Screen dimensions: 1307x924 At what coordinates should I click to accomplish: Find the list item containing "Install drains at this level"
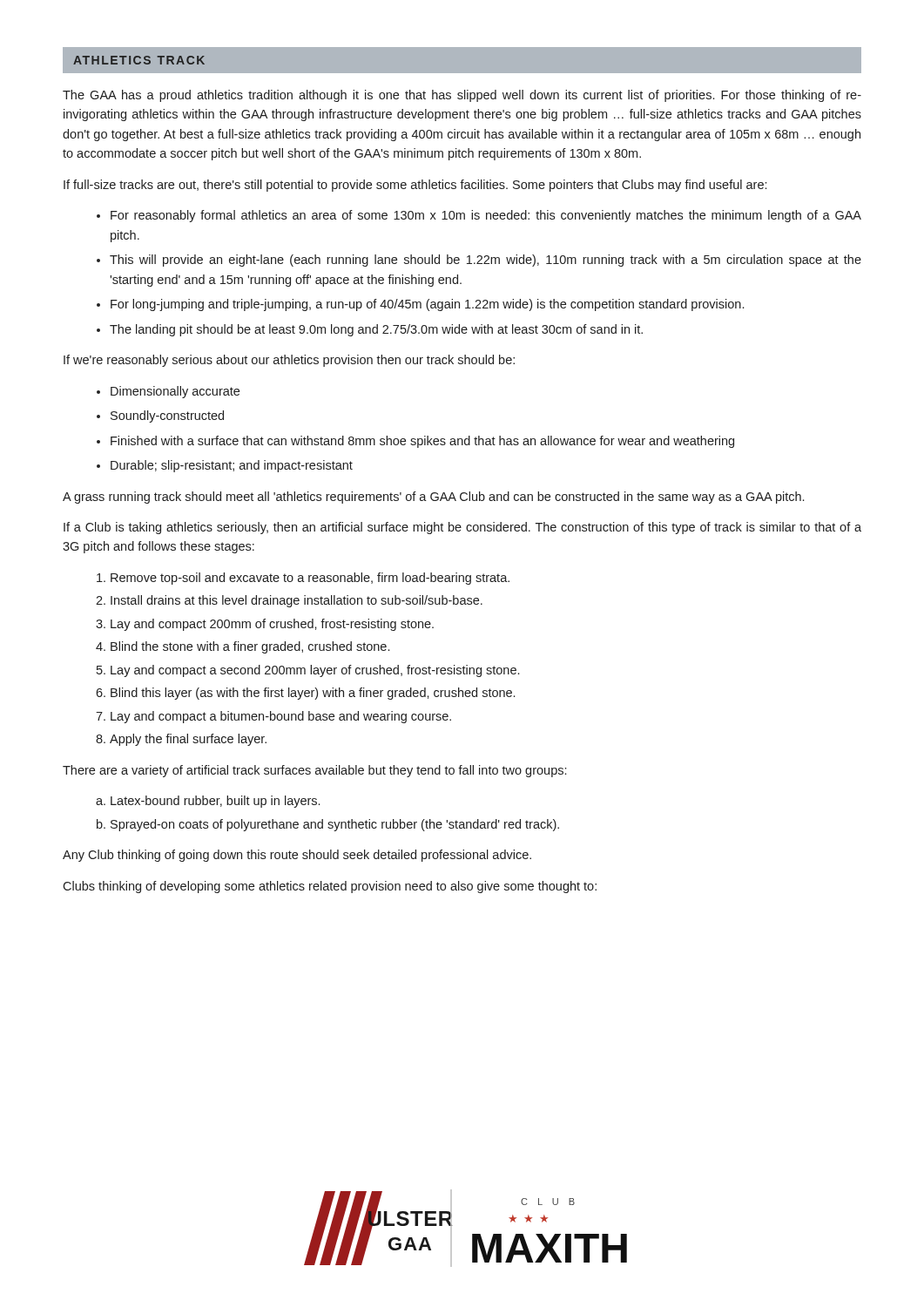coord(296,601)
